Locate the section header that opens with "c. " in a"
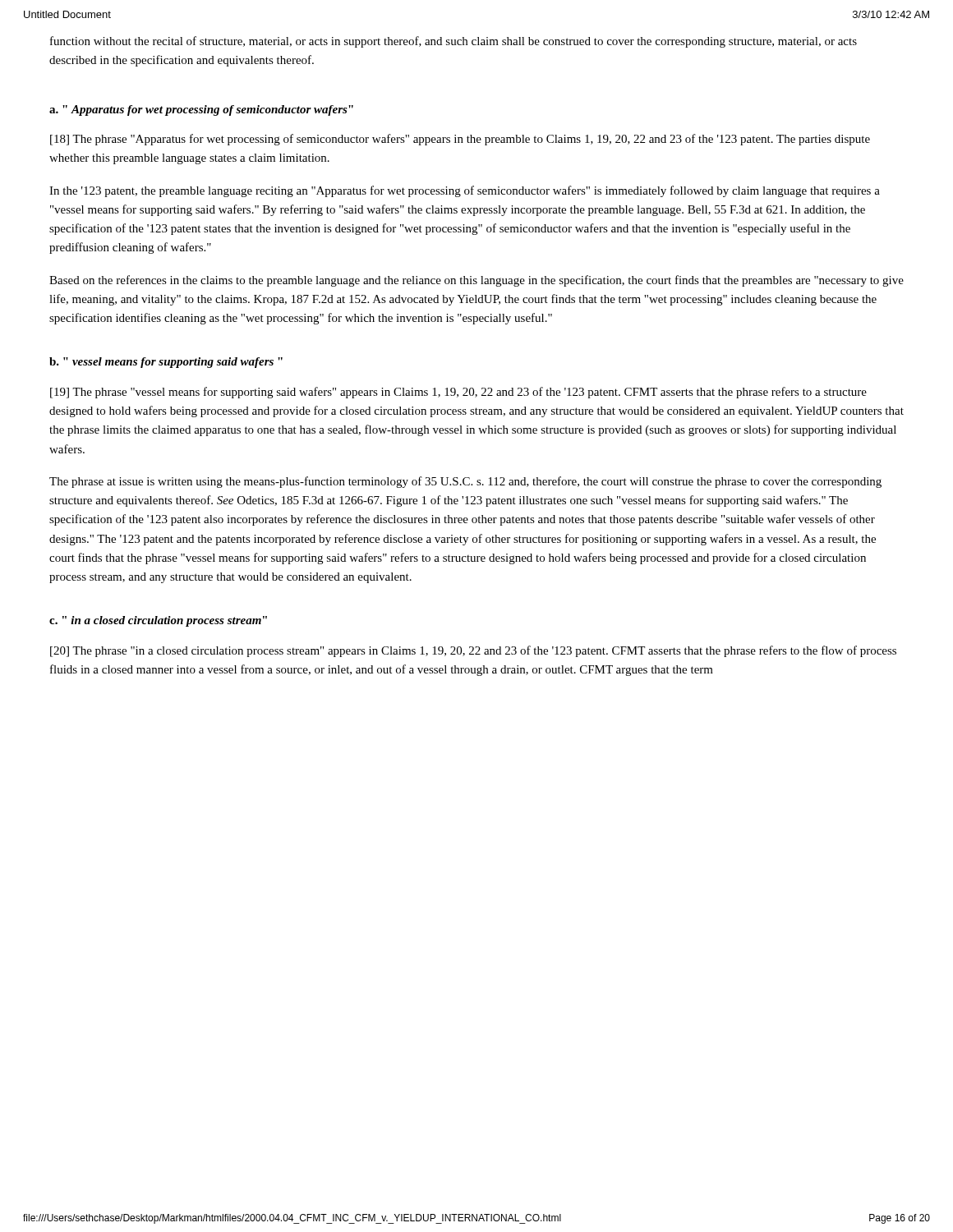 (159, 620)
